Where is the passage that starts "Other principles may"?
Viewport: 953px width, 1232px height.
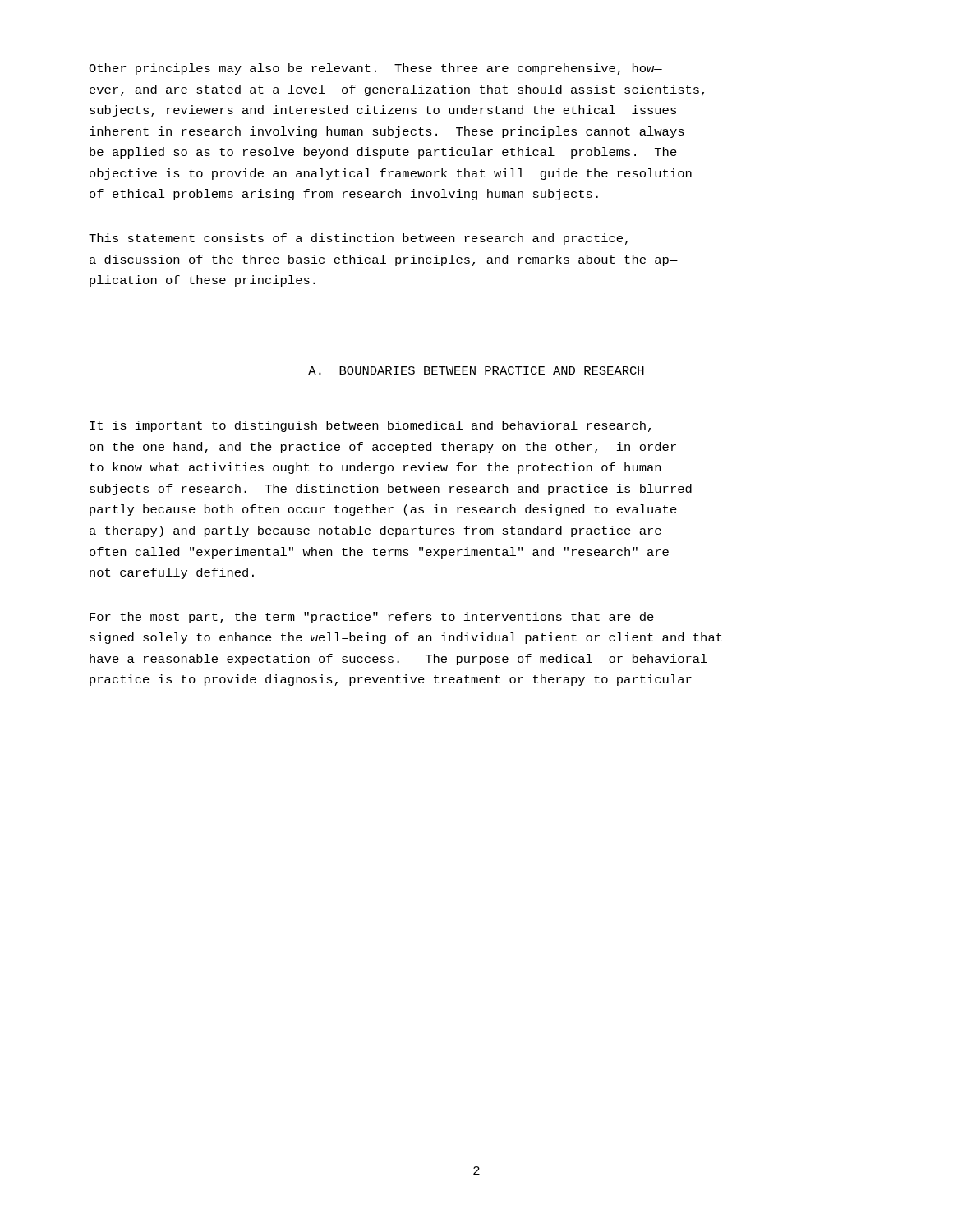tap(476, 133)
